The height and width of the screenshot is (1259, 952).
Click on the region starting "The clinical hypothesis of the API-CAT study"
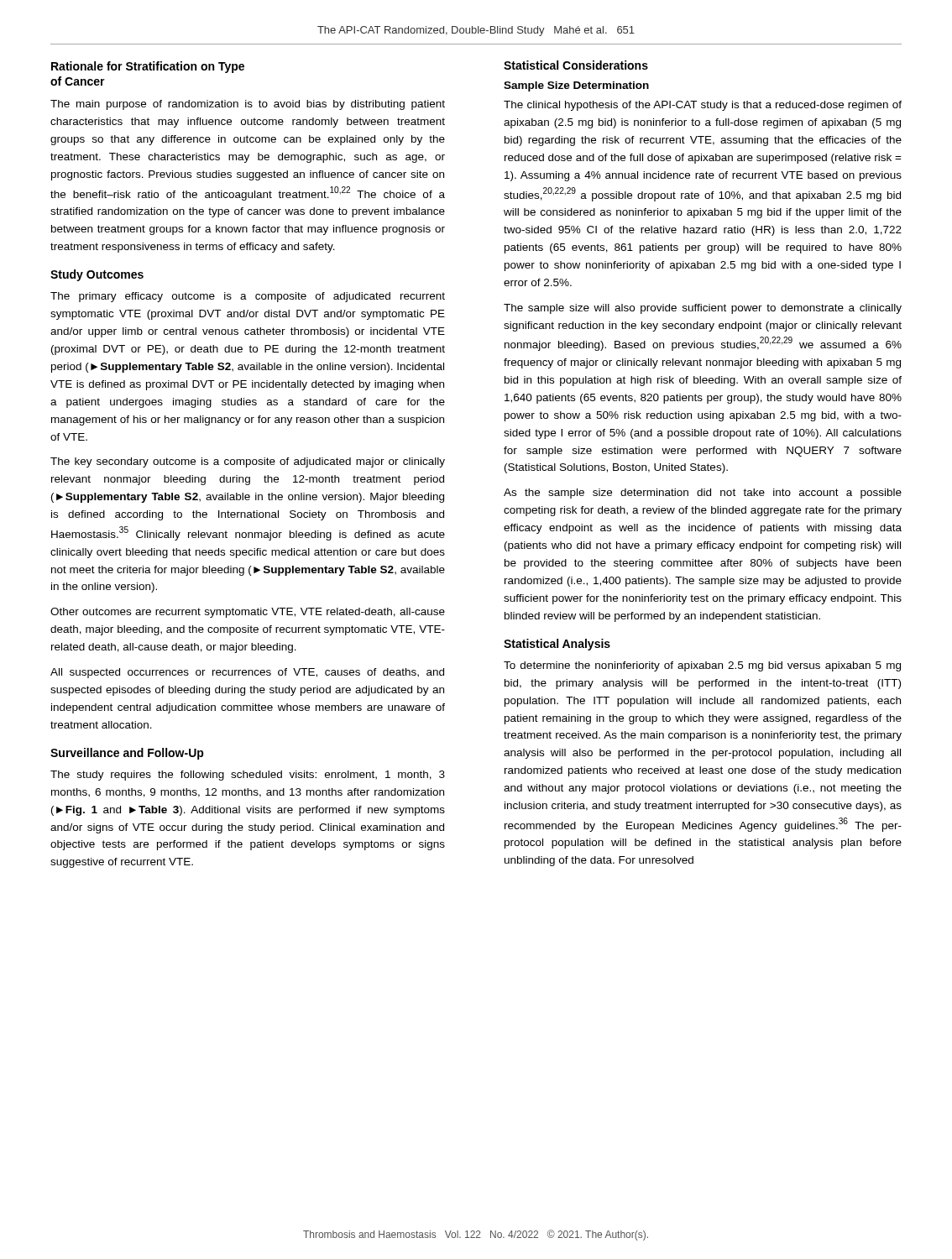pos(703,194)
